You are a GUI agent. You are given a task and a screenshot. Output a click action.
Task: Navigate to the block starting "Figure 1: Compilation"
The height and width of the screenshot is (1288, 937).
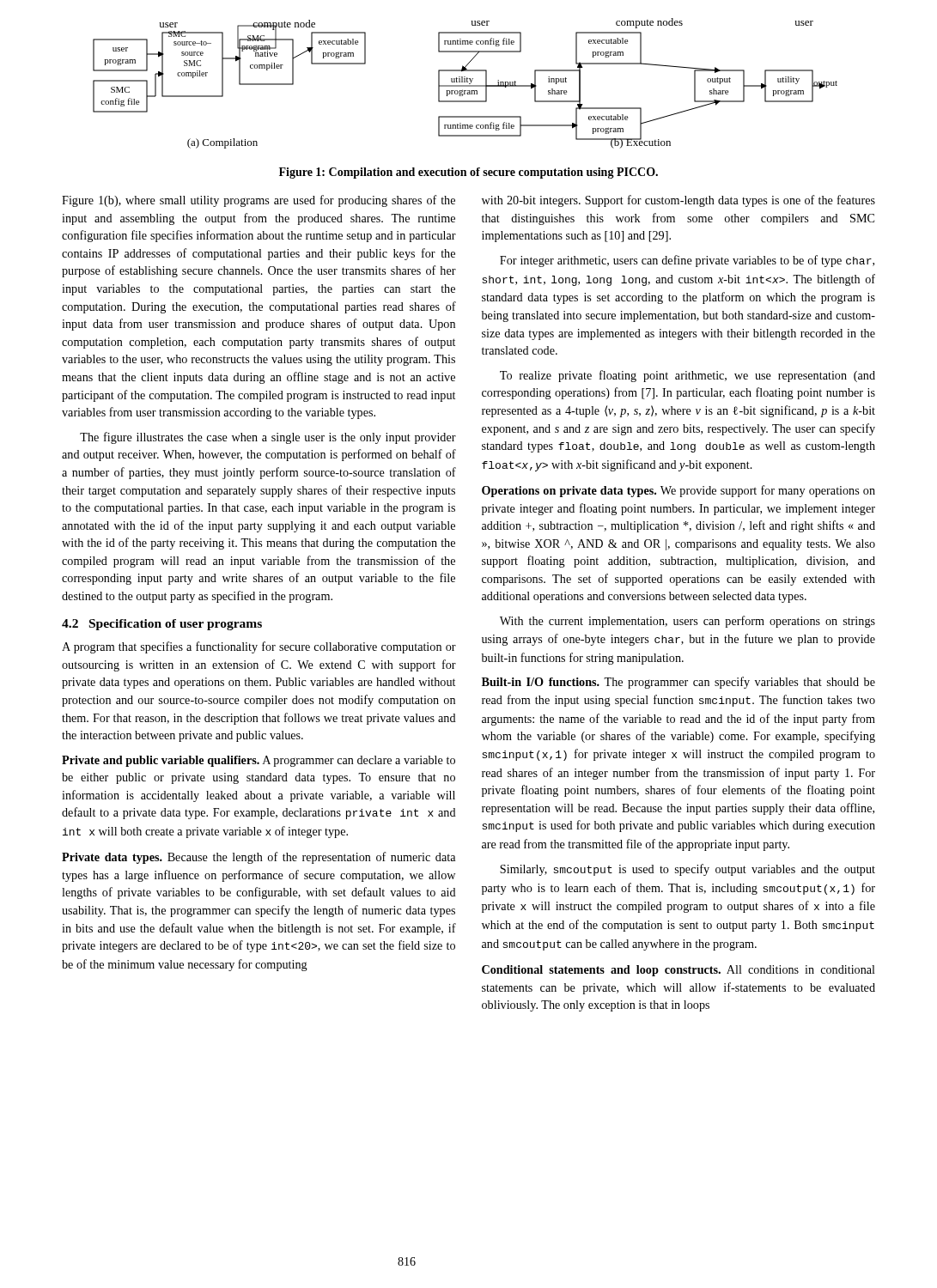point(468,172)
